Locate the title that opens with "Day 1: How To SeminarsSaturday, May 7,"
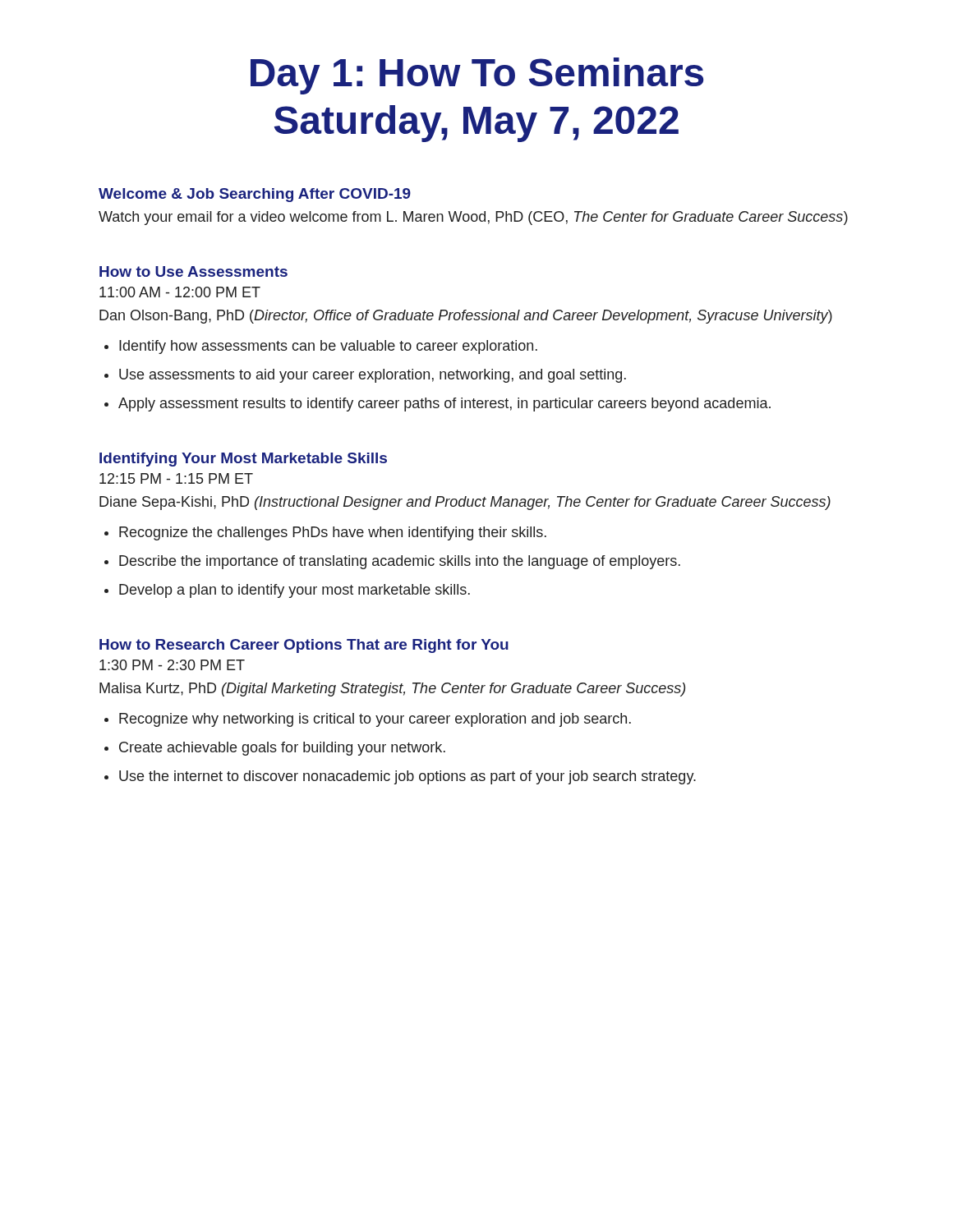953x1232 pixels. [x=476, y=97]
